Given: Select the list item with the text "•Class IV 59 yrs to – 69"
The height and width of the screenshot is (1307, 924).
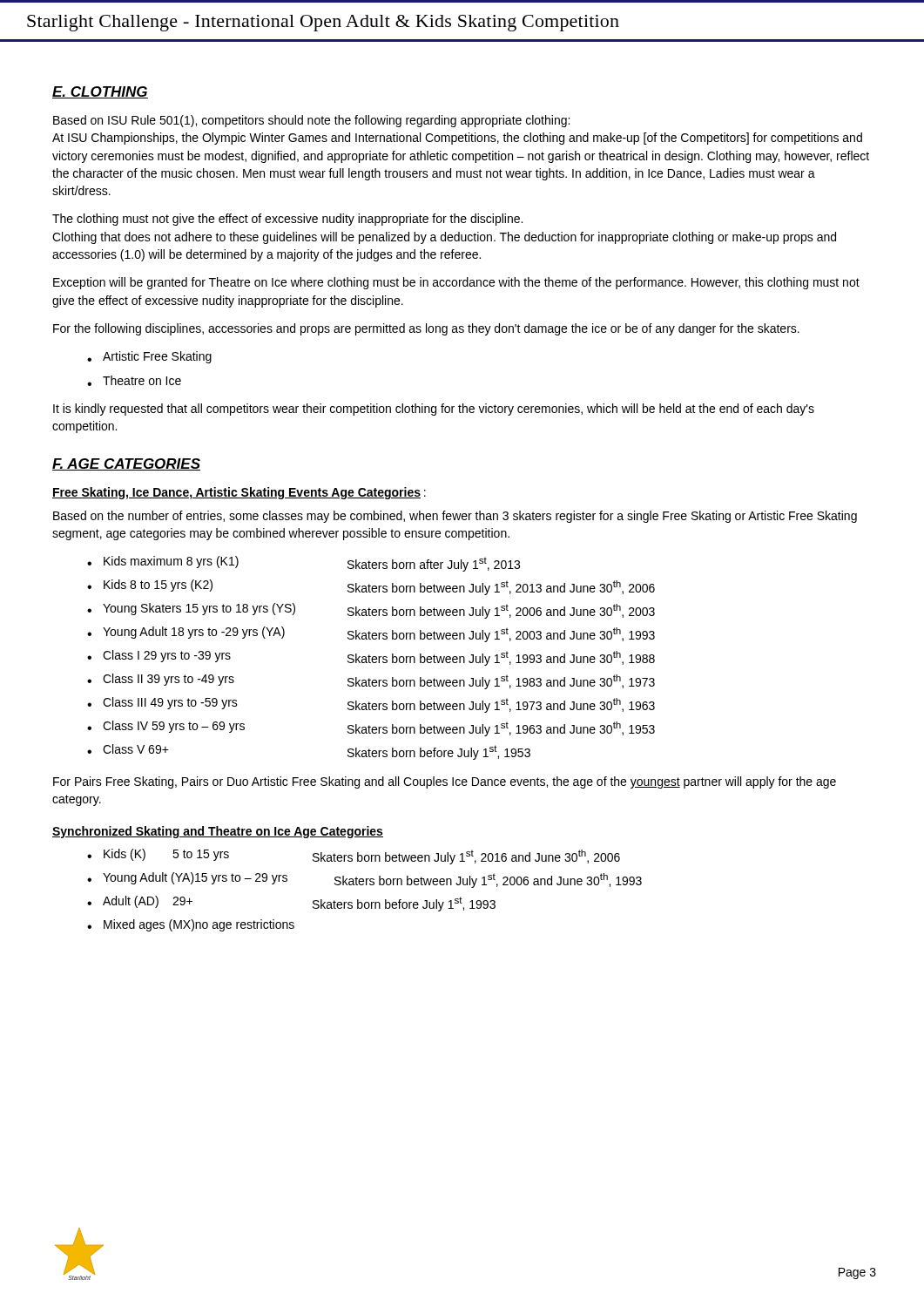Looking at the screenshot, I should tap(371, 728).
